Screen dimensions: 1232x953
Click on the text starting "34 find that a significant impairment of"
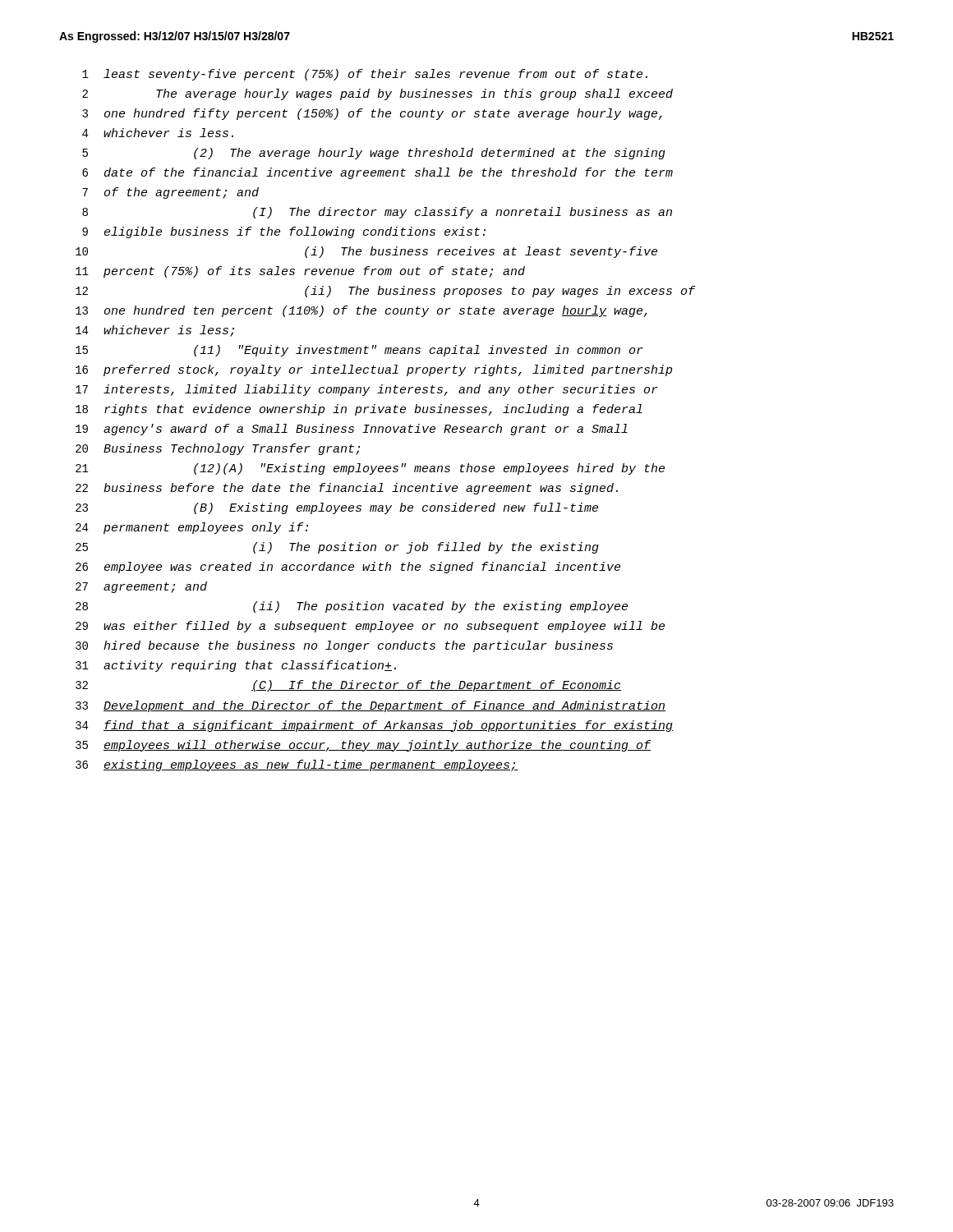coord(476,726)
